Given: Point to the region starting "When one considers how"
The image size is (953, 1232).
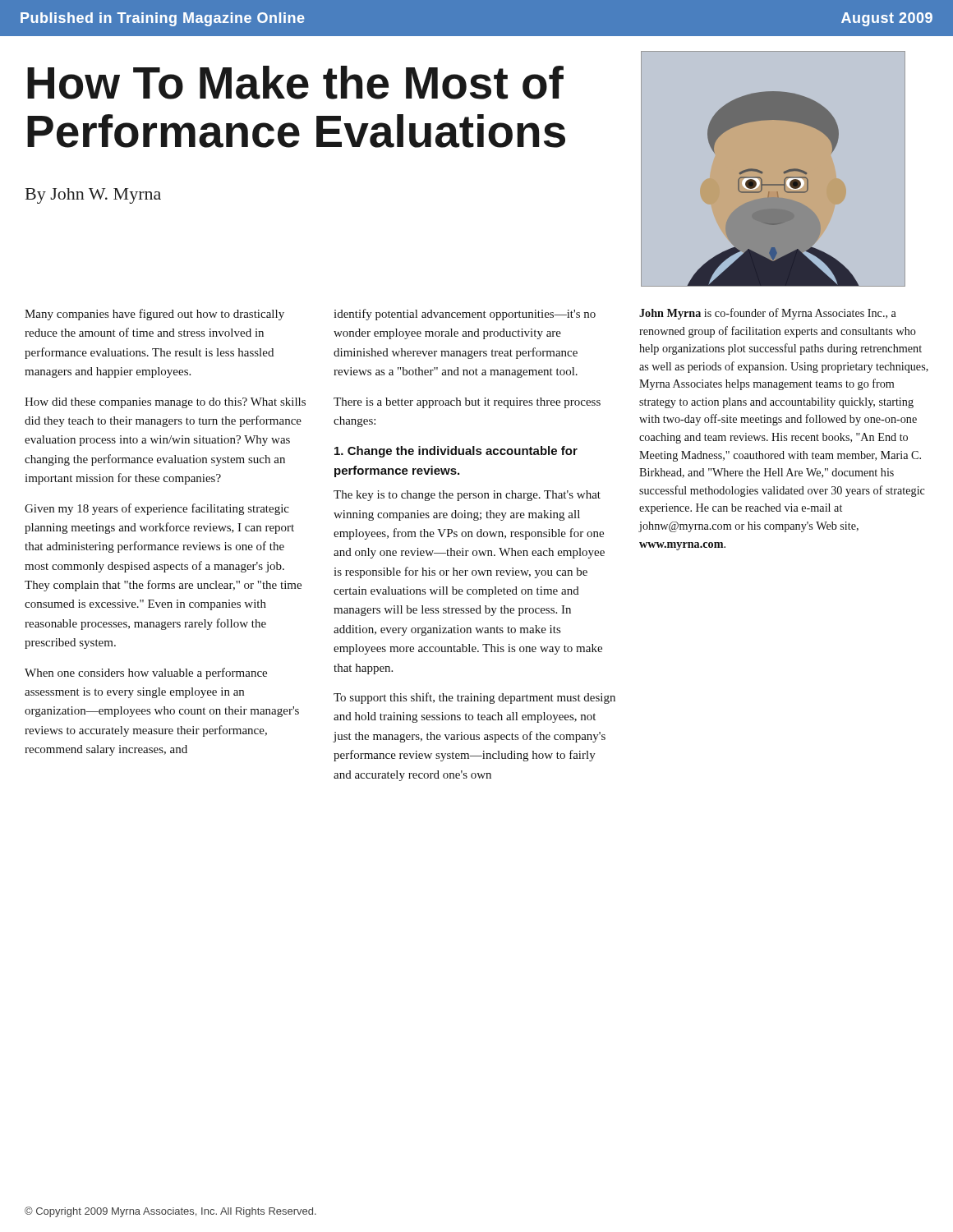Looking at the screenshot, I should pyautogui.click(x=162, y=711).
